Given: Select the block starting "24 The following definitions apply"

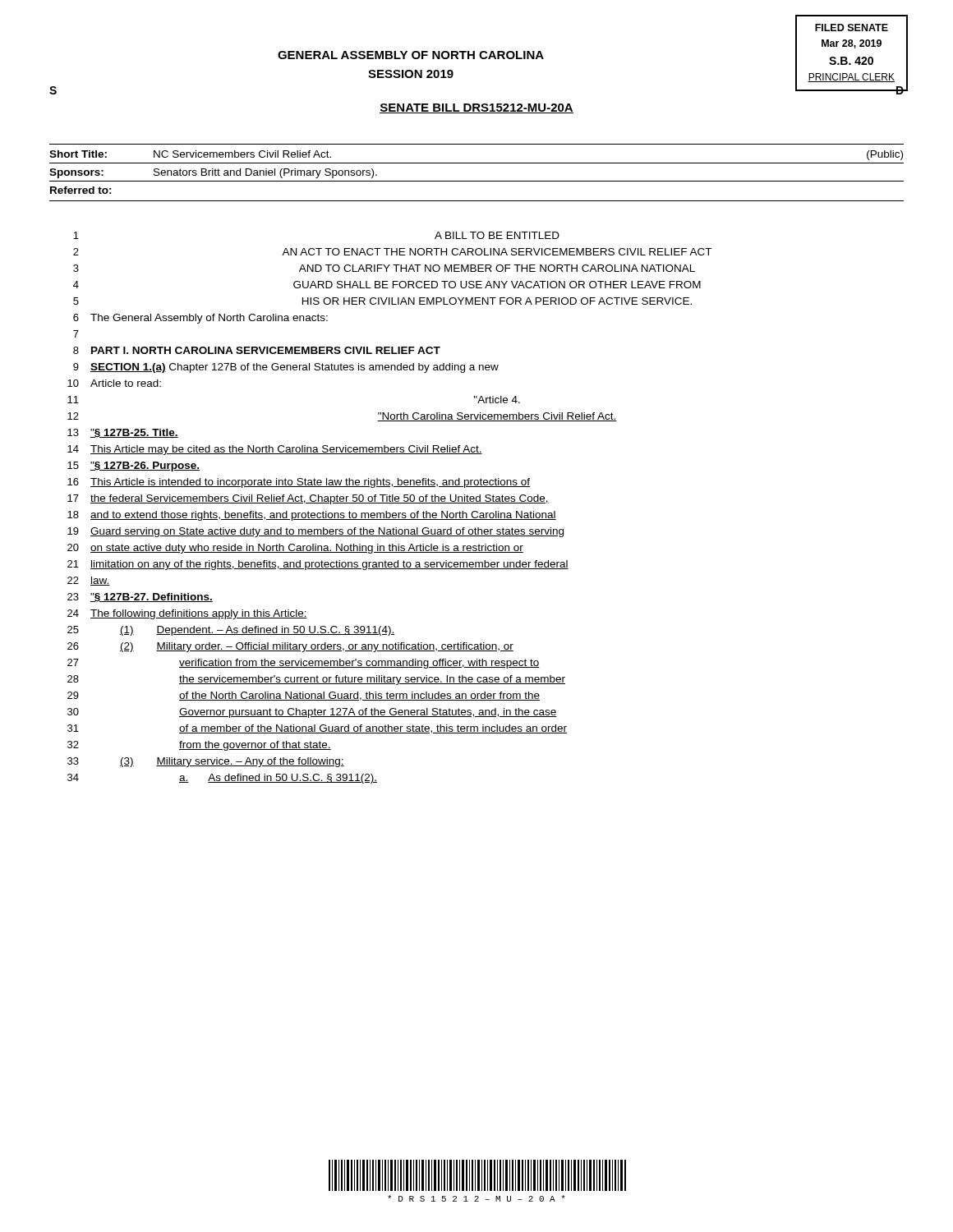Looking at the screenshot, I should click(187, 614).
